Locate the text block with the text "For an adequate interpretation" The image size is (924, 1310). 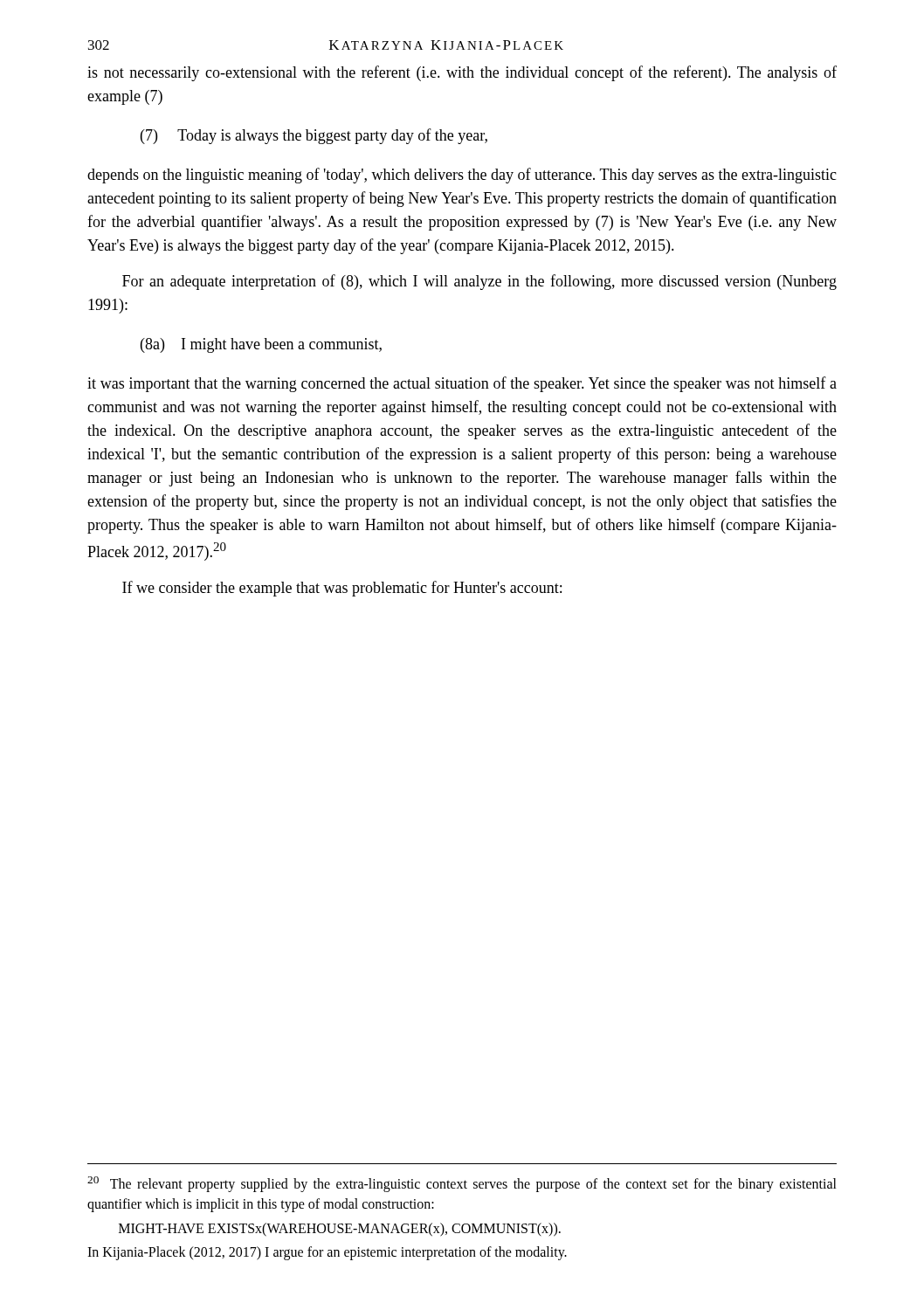(462, 293)
